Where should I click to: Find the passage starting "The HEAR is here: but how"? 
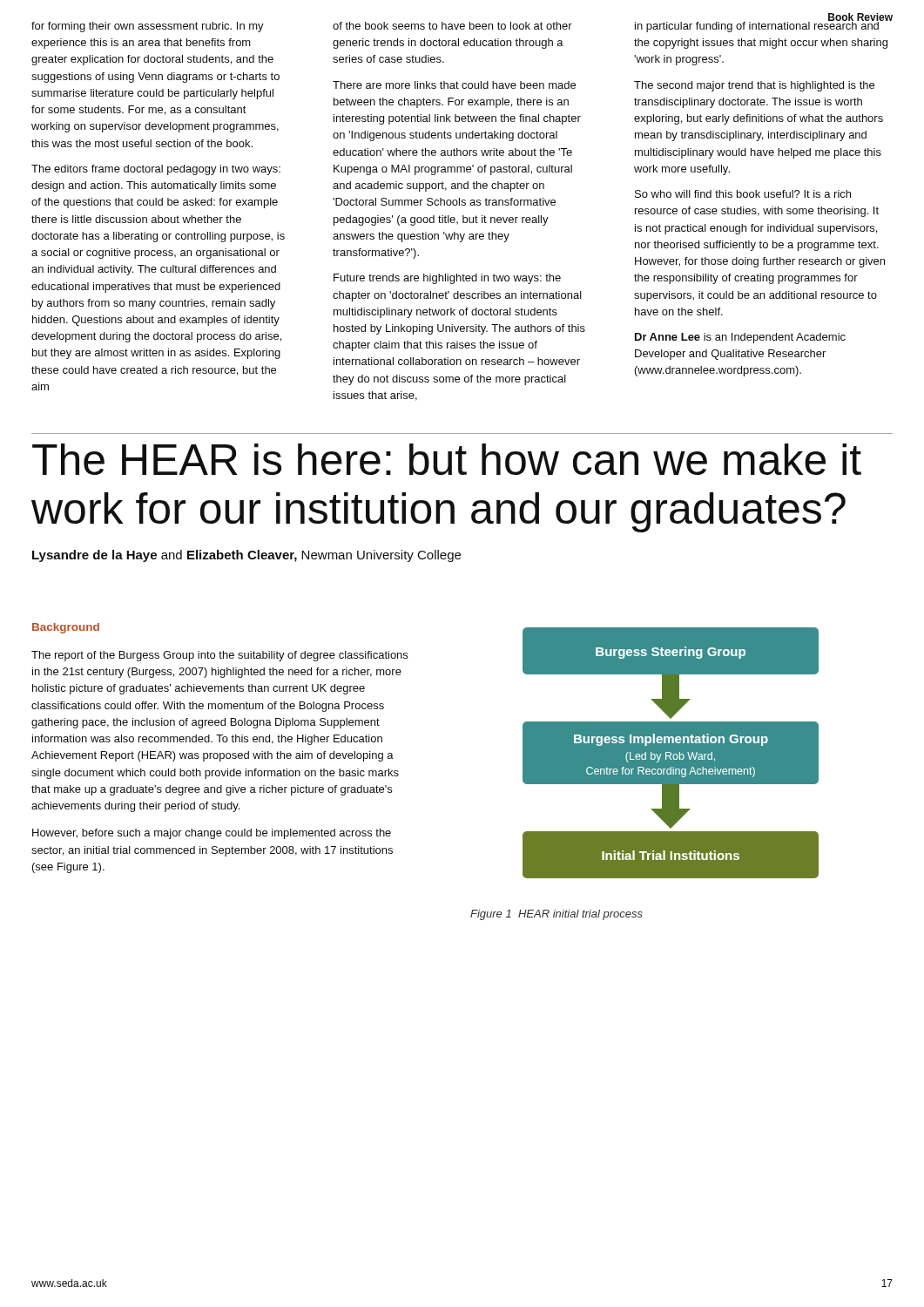pos(446,484)
